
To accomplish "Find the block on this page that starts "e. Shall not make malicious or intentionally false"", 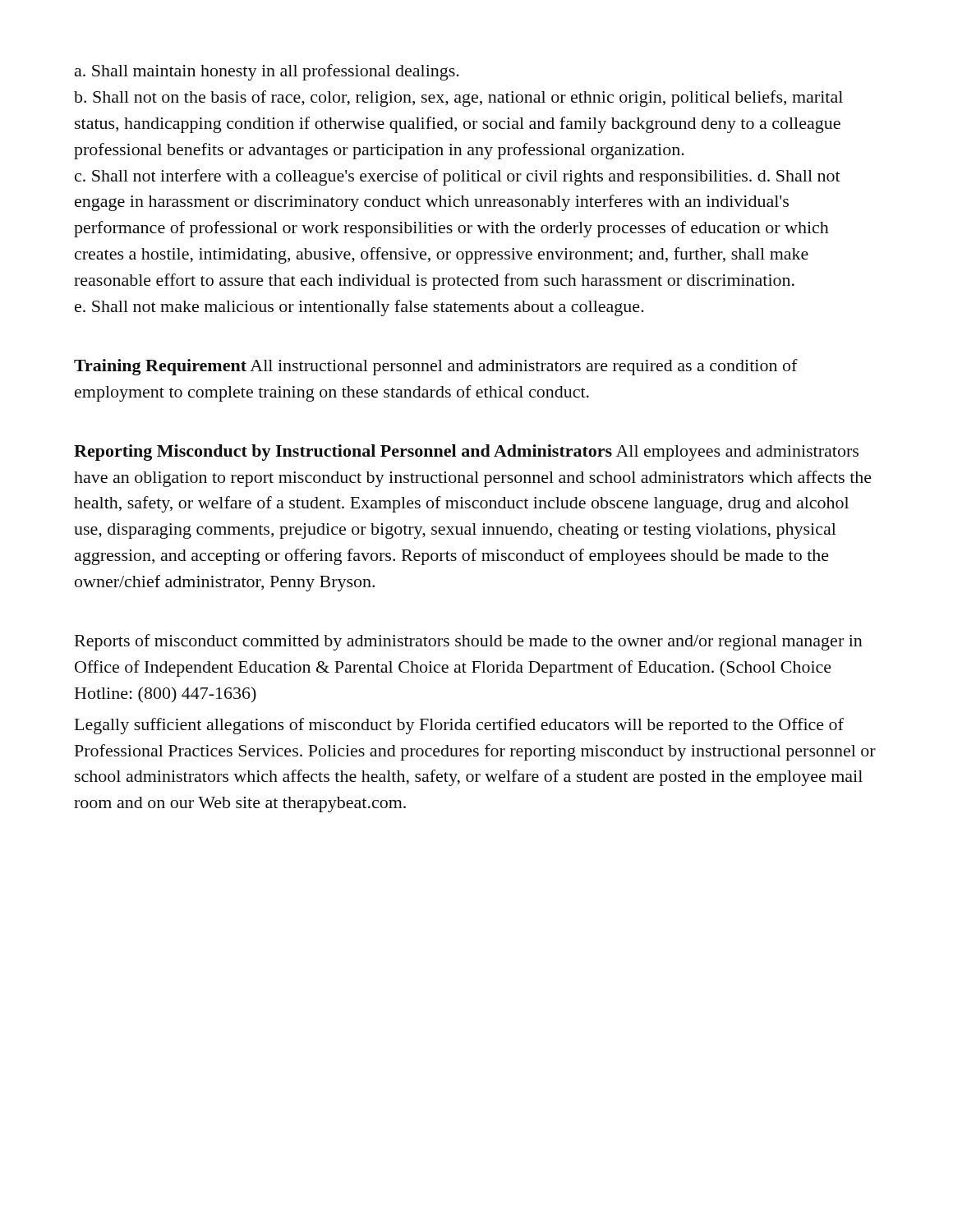I will 359,306.
